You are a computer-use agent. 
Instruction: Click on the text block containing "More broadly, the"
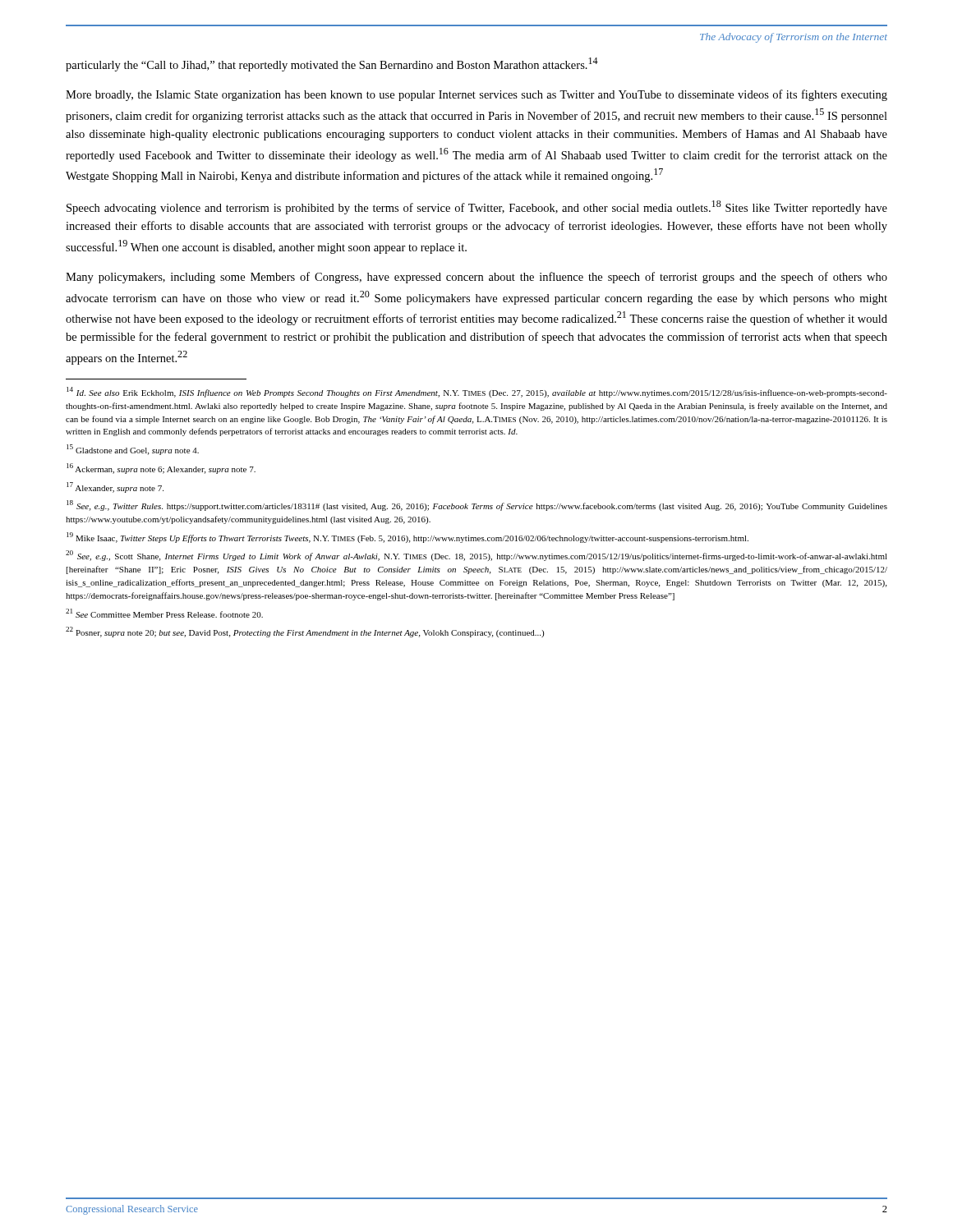pos(476,135)
